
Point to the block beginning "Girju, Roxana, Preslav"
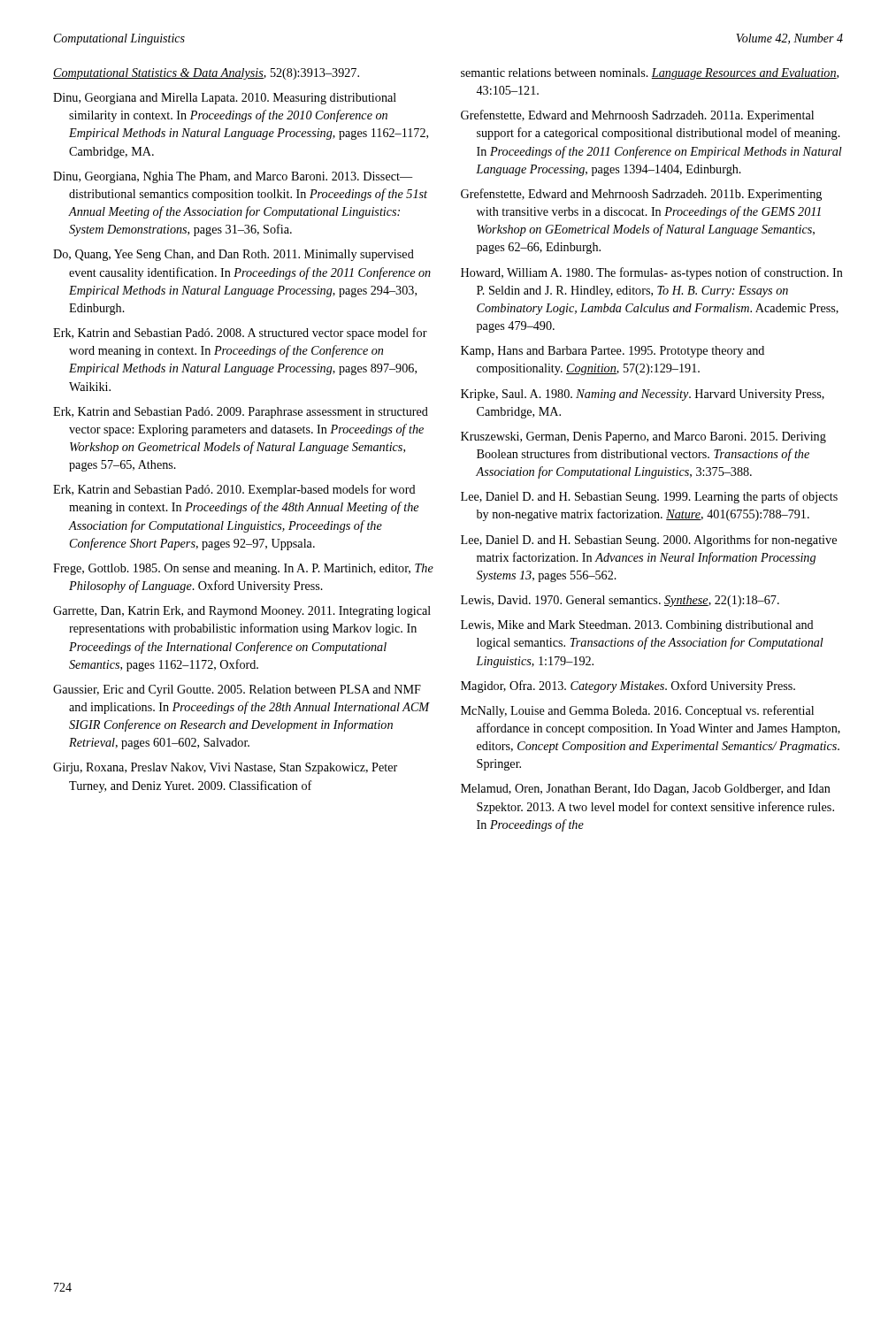[x=225, y=776]
